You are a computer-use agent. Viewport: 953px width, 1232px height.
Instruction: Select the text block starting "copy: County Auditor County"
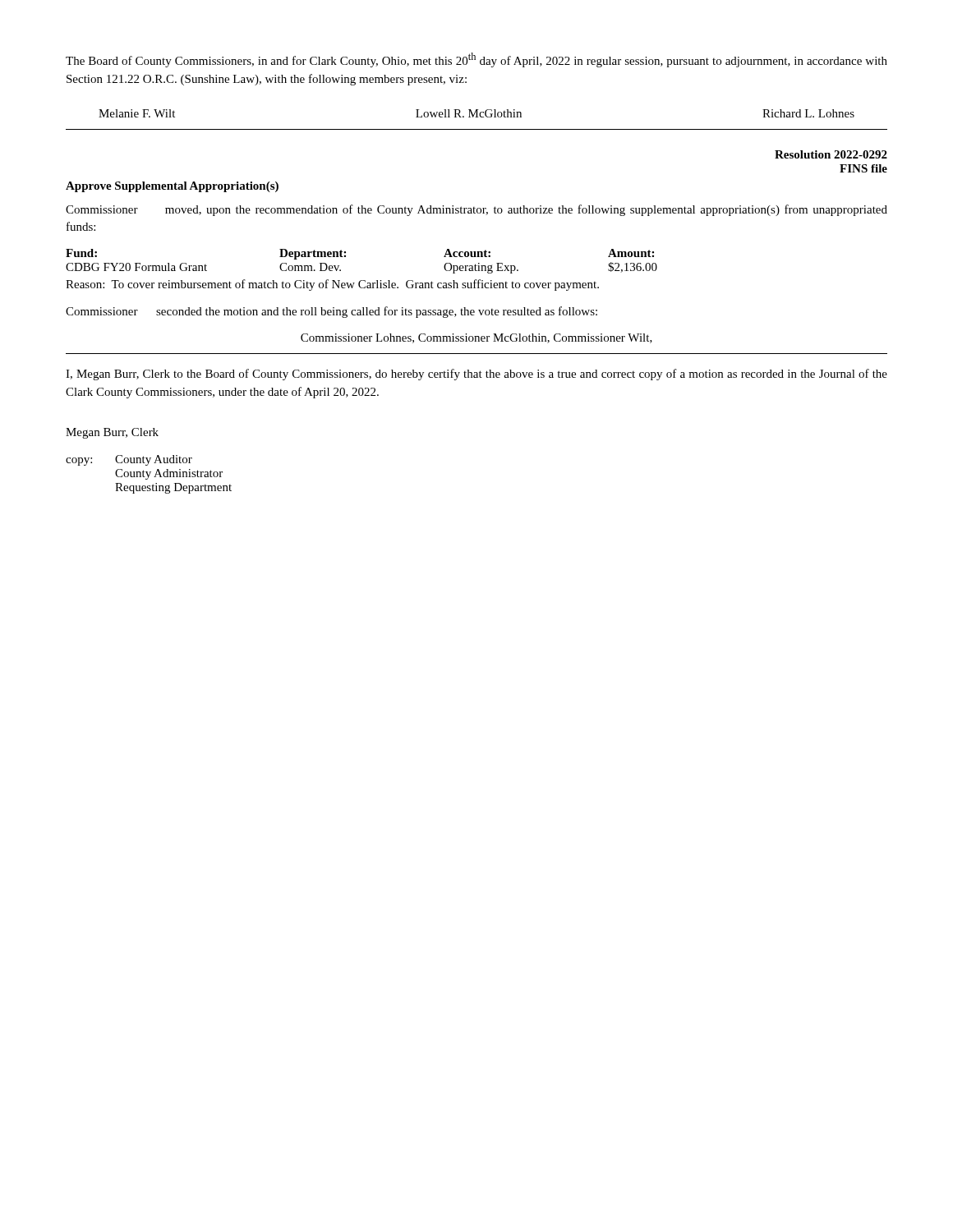click(149, 474)
